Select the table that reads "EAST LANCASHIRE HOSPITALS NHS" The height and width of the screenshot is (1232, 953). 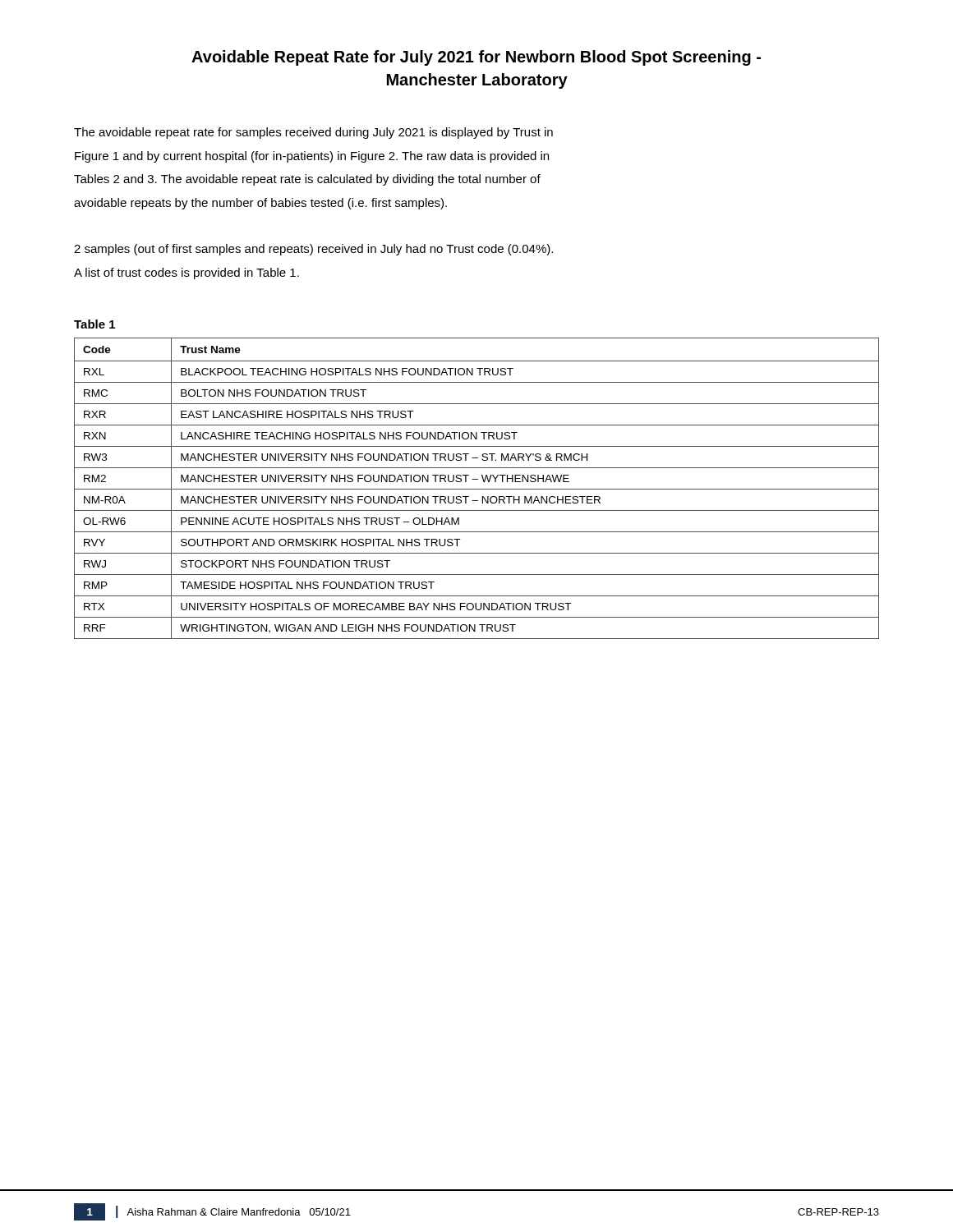pos(476,488)
